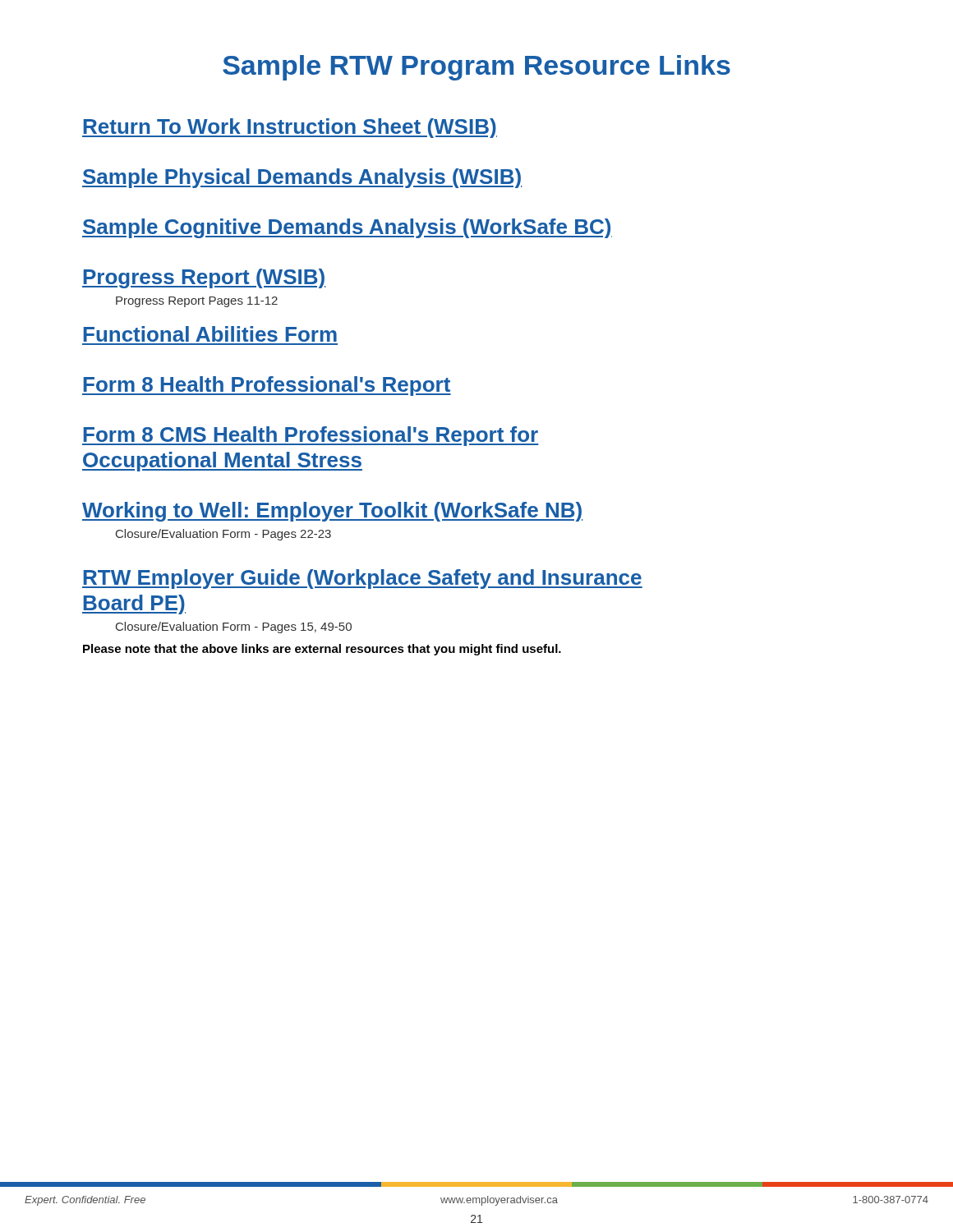The height and width of the screenshot is (1232, 953).
Task: Locate the passage starting "Sample RTW Program"
Action: tap(476, 65)
